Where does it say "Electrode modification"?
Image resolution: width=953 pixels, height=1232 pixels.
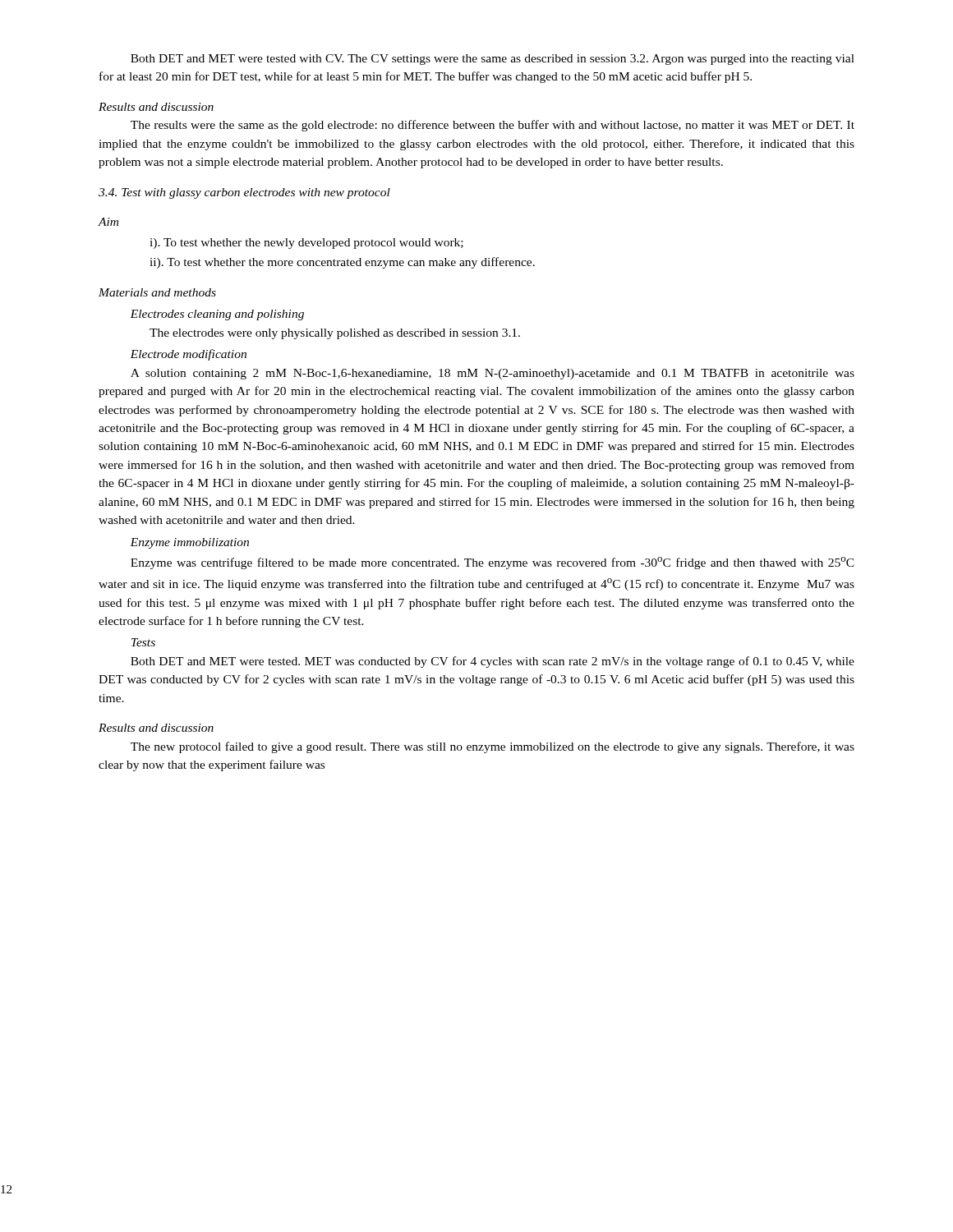click(x=188, y=355)
